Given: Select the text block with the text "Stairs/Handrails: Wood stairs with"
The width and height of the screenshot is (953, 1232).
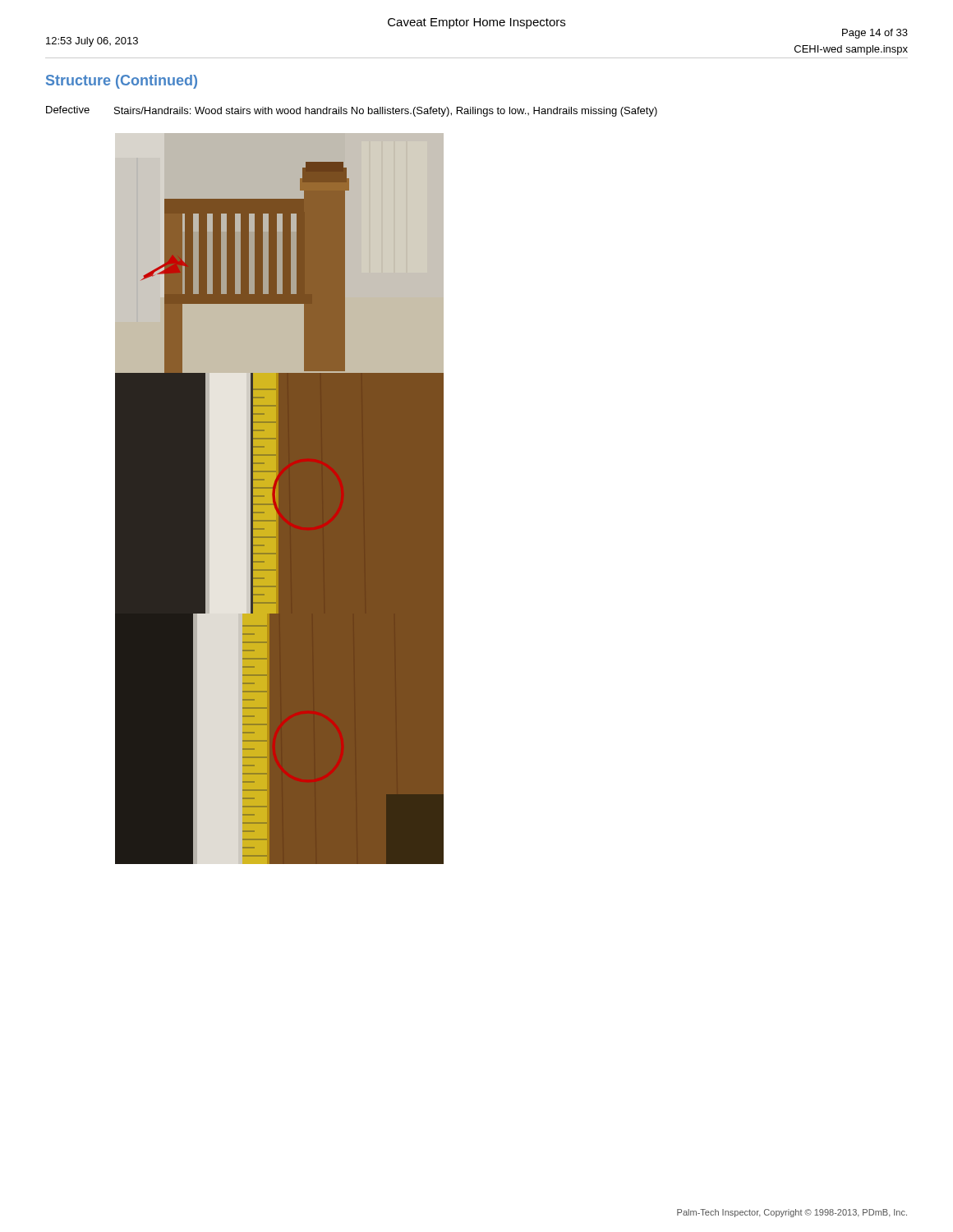Looking at the screenshot, I should 385,111.
